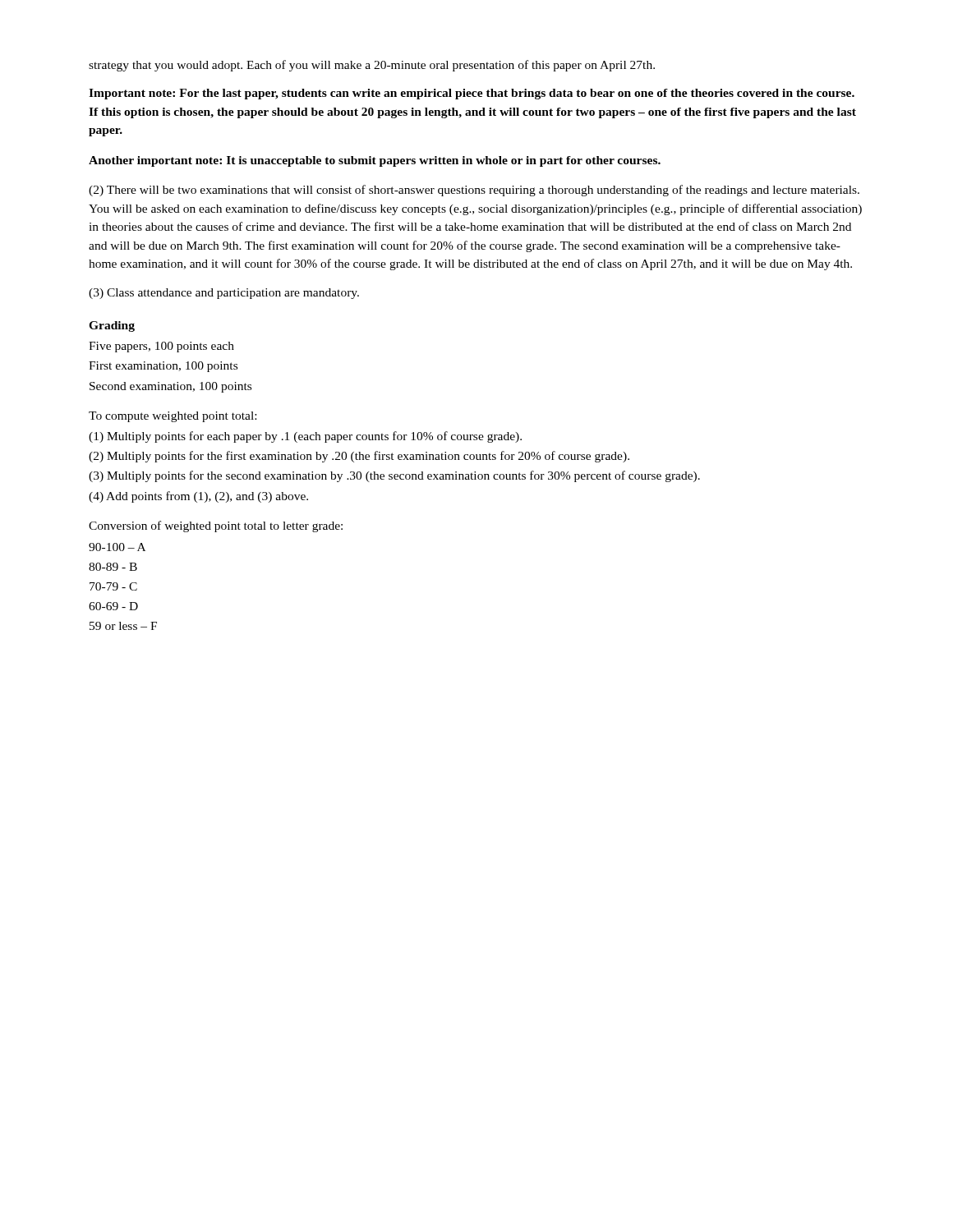Locate the list item that says "First examination, 100 points"
Image resolution: width=953 pixels, height=1232 pixels.
[163, 367]
